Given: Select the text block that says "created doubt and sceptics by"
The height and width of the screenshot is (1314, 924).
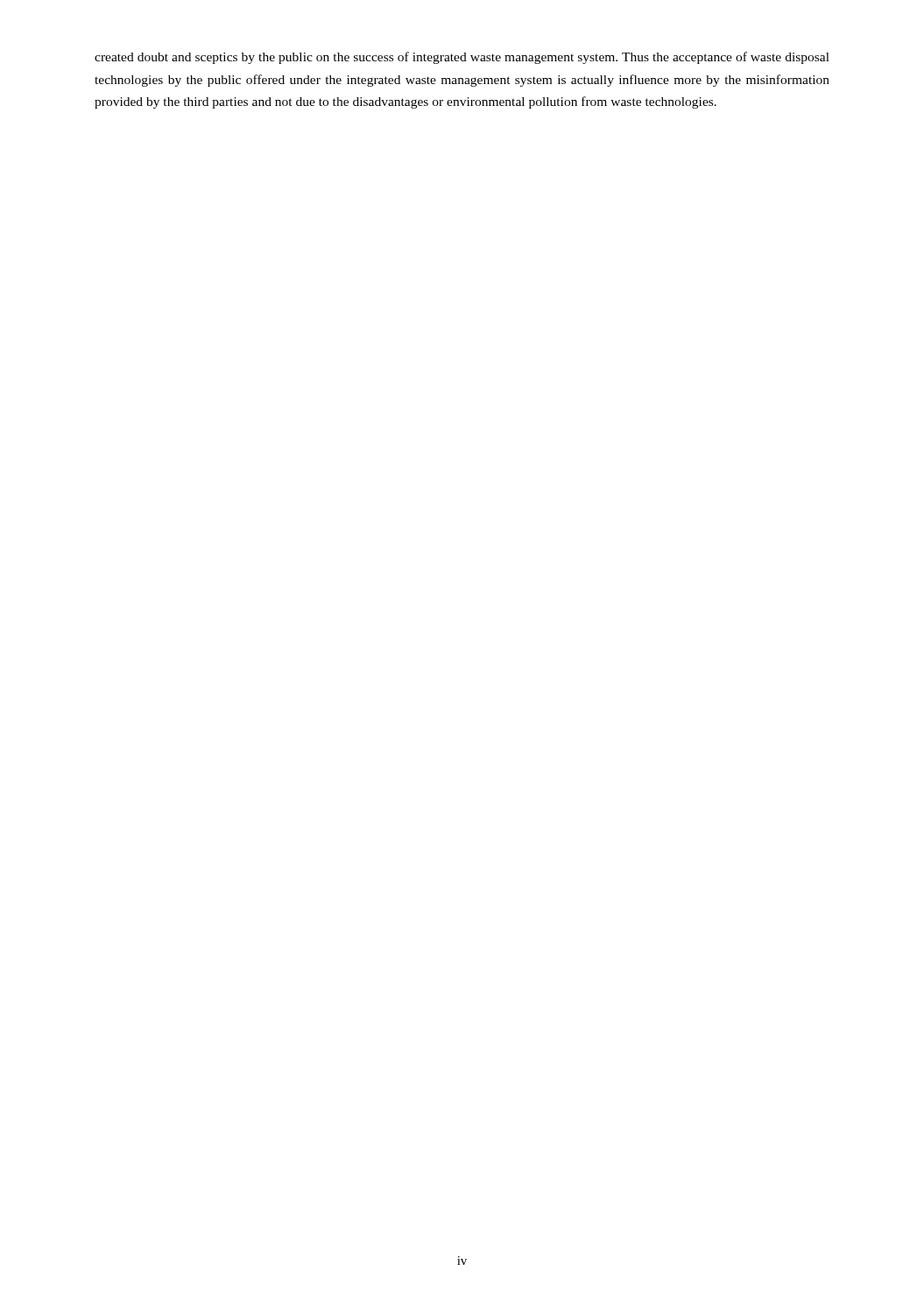Looking at the screenshot, I should (462, 79).
